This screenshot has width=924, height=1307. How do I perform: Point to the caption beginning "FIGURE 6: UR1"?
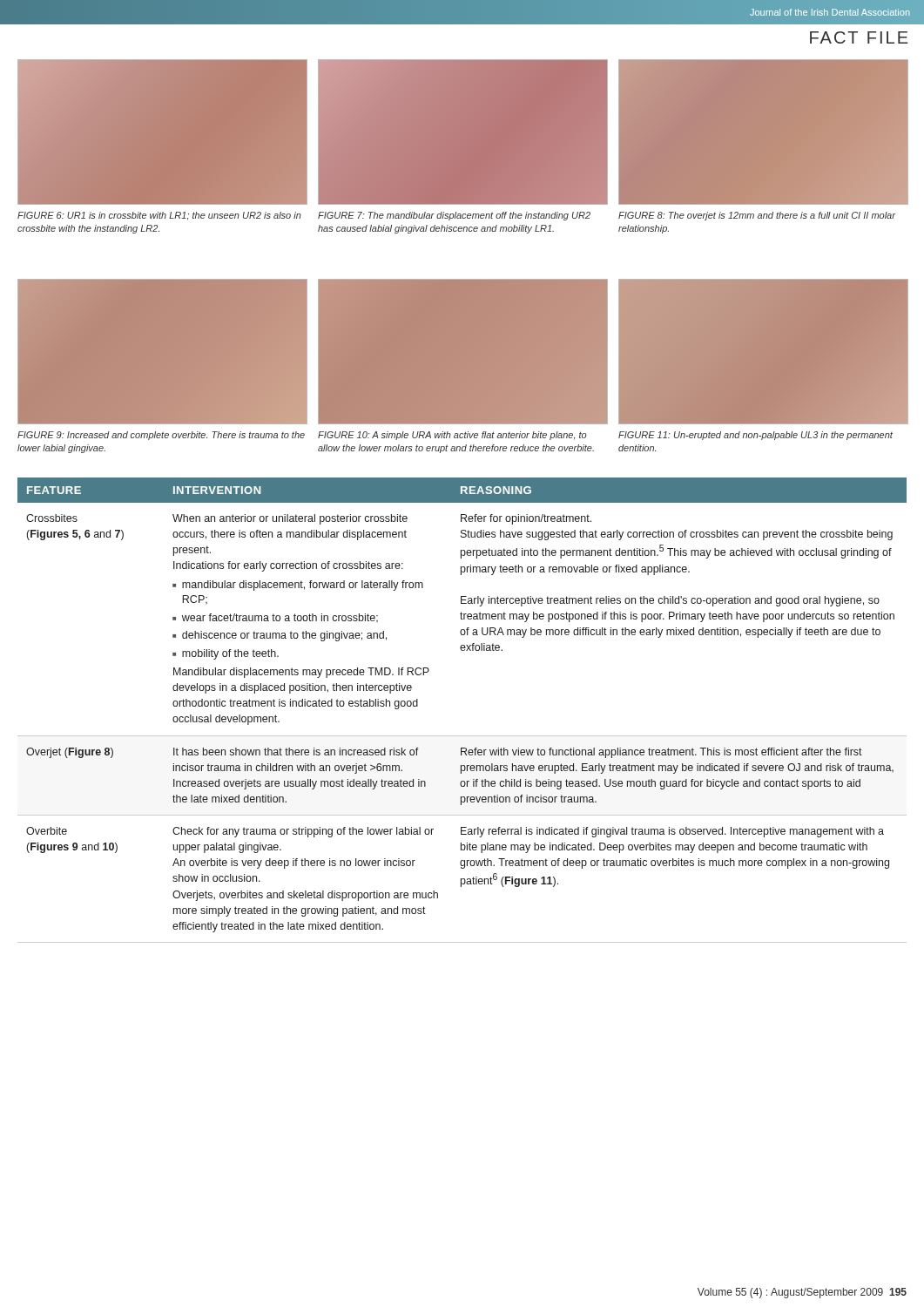[159, 222]
